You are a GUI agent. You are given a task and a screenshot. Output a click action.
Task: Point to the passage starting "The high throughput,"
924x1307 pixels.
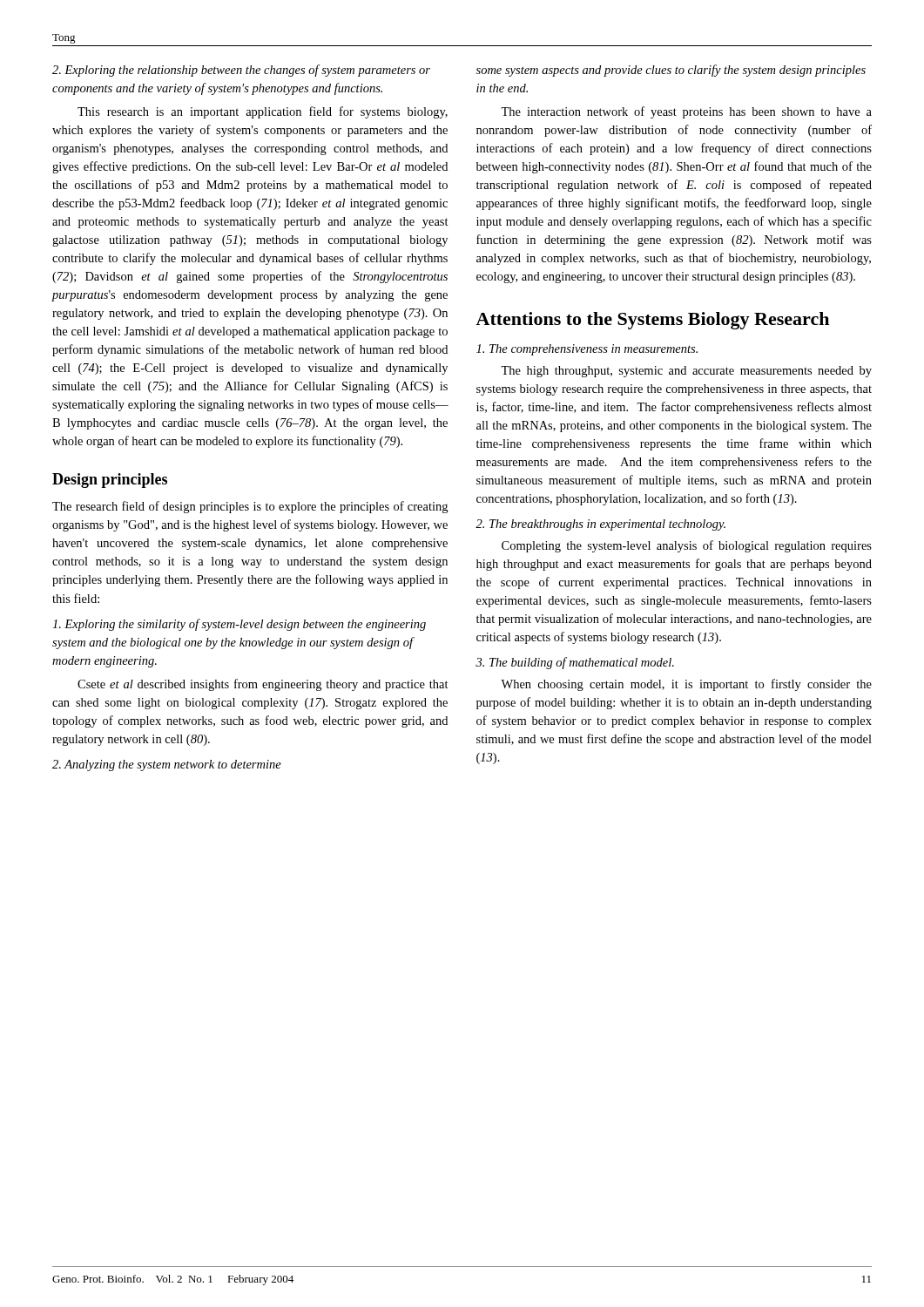674,435
